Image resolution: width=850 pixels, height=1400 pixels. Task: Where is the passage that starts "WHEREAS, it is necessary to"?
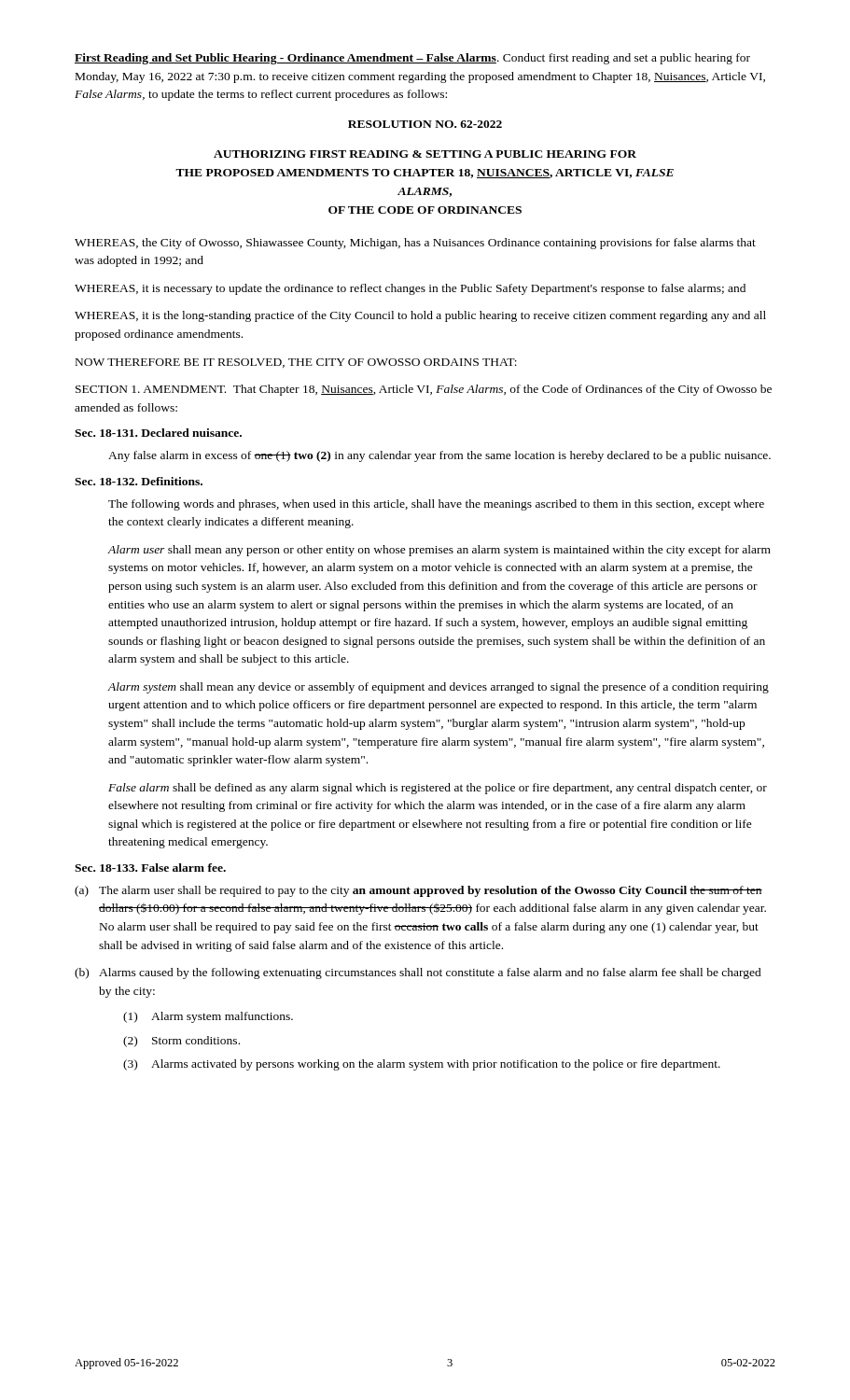(x=410, y=288)
